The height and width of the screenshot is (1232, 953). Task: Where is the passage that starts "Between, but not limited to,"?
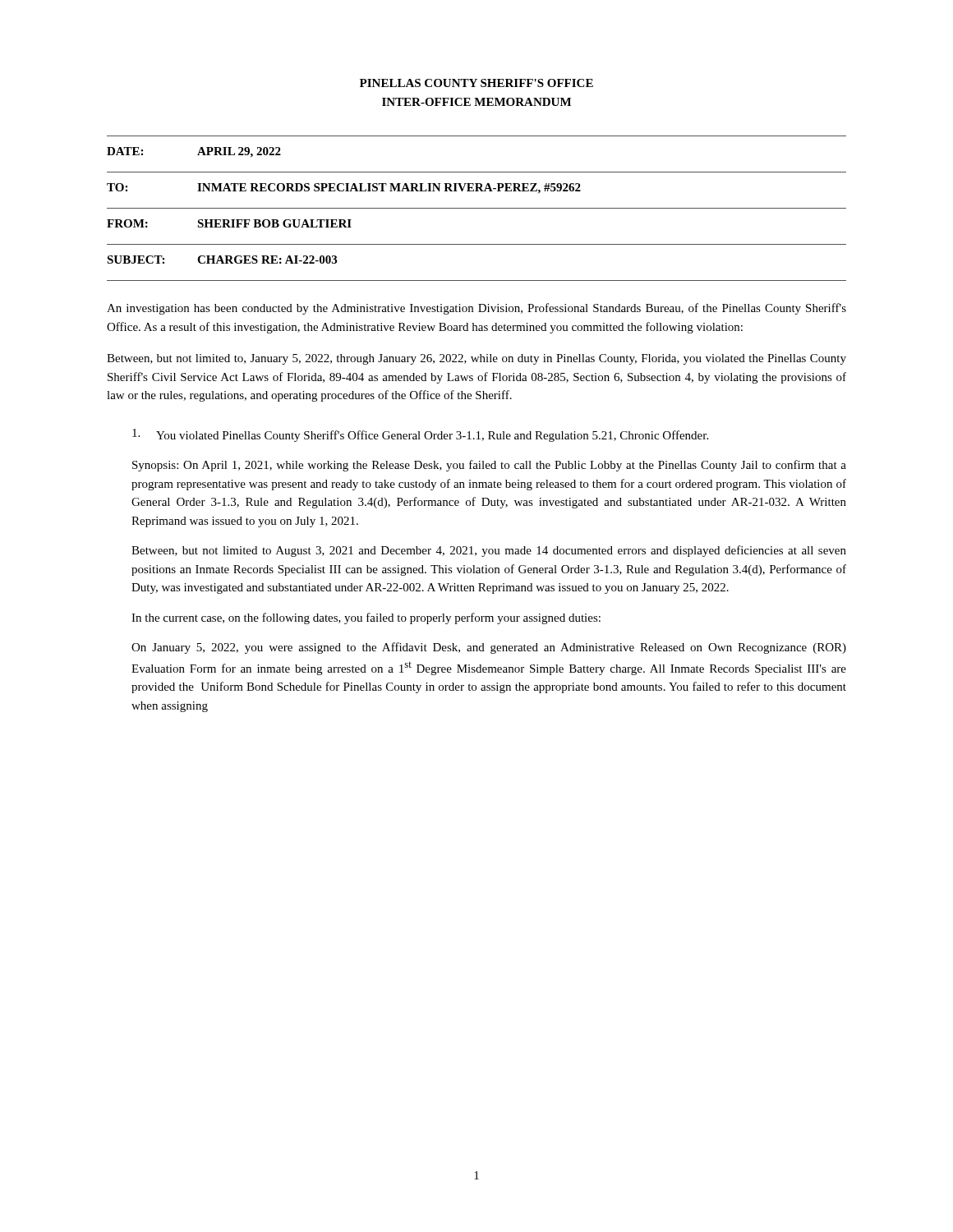476,377
